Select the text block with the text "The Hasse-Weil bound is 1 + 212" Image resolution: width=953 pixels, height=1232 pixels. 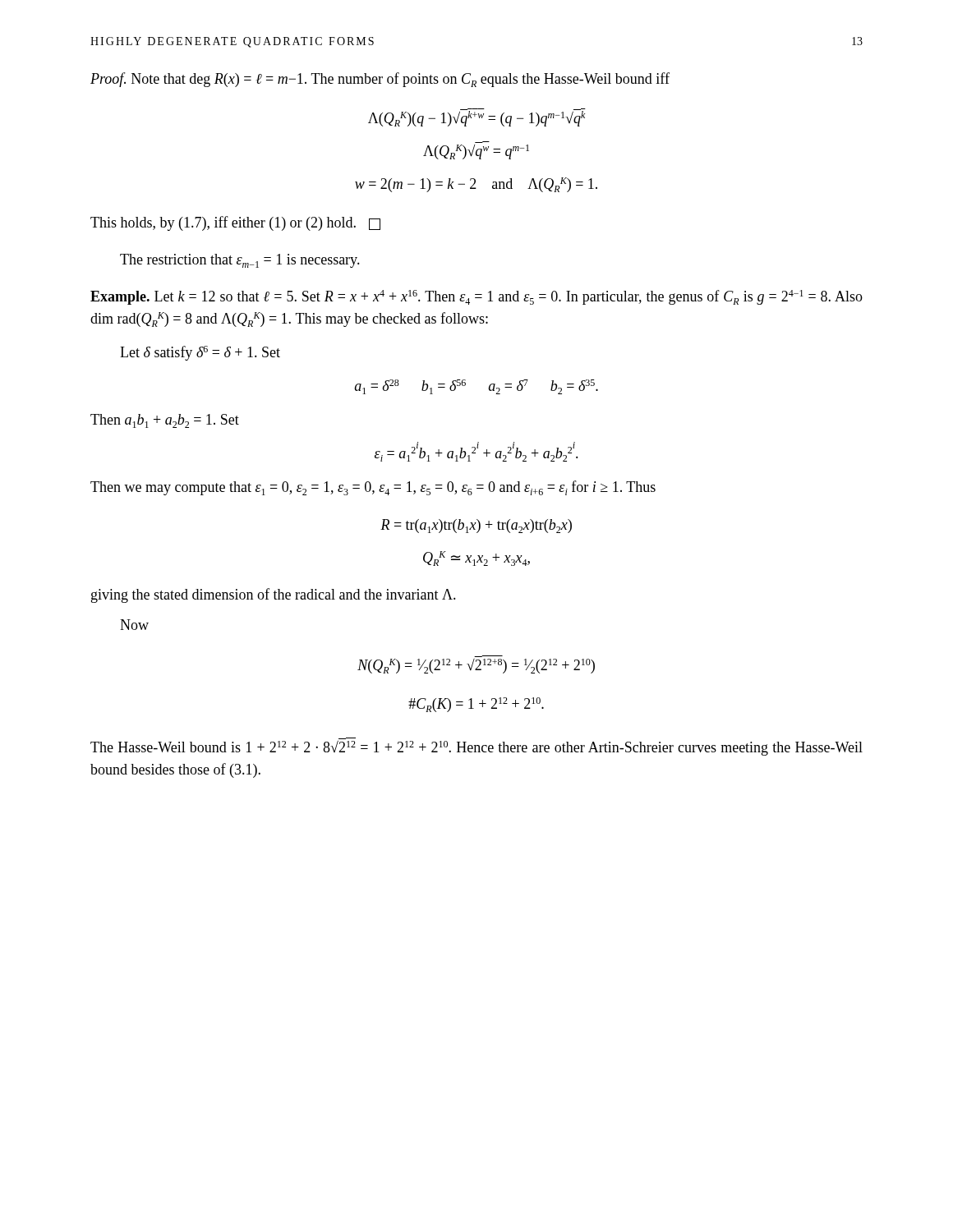[476, 758]
